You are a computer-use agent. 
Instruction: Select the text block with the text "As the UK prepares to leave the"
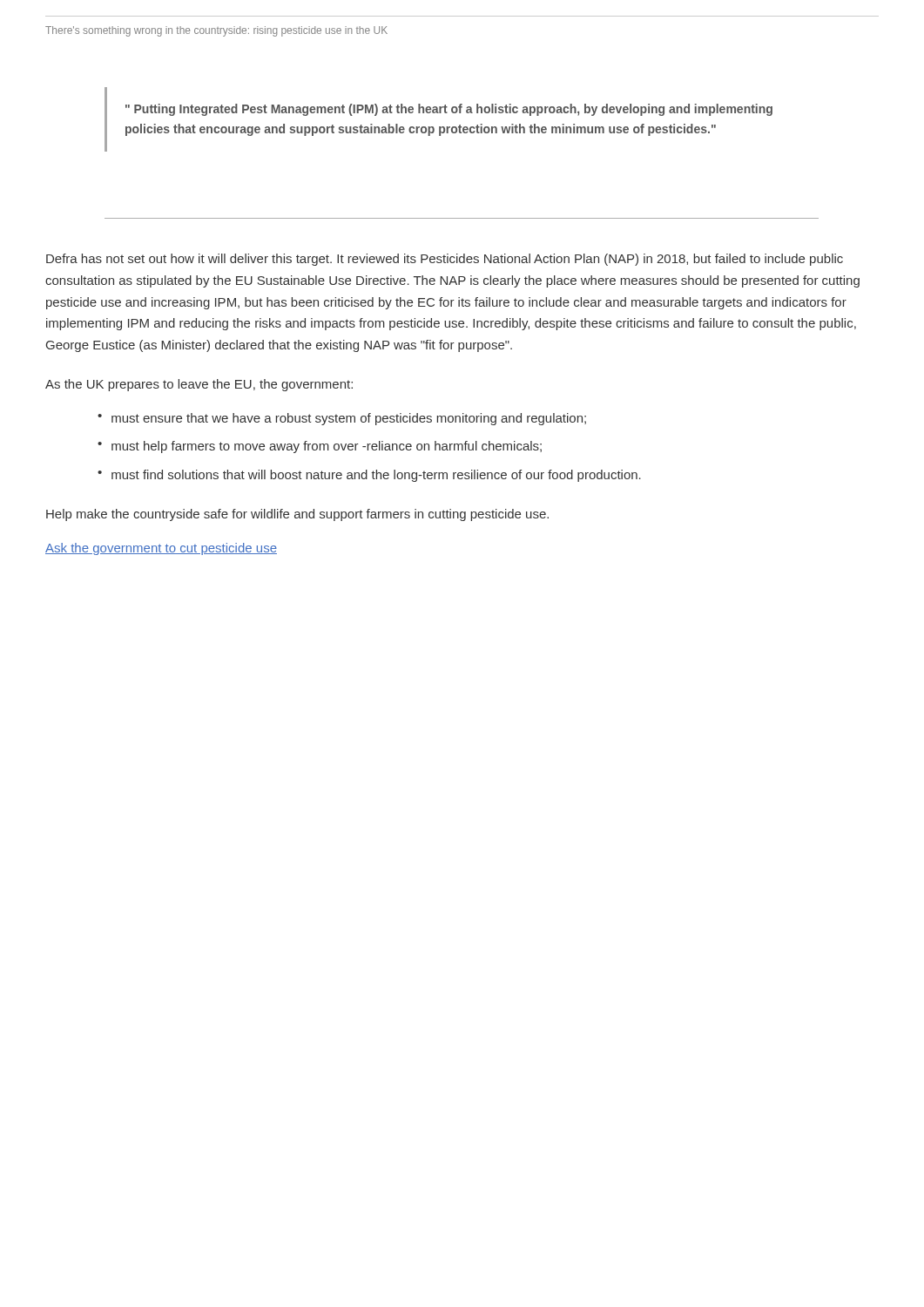(199, 385)
